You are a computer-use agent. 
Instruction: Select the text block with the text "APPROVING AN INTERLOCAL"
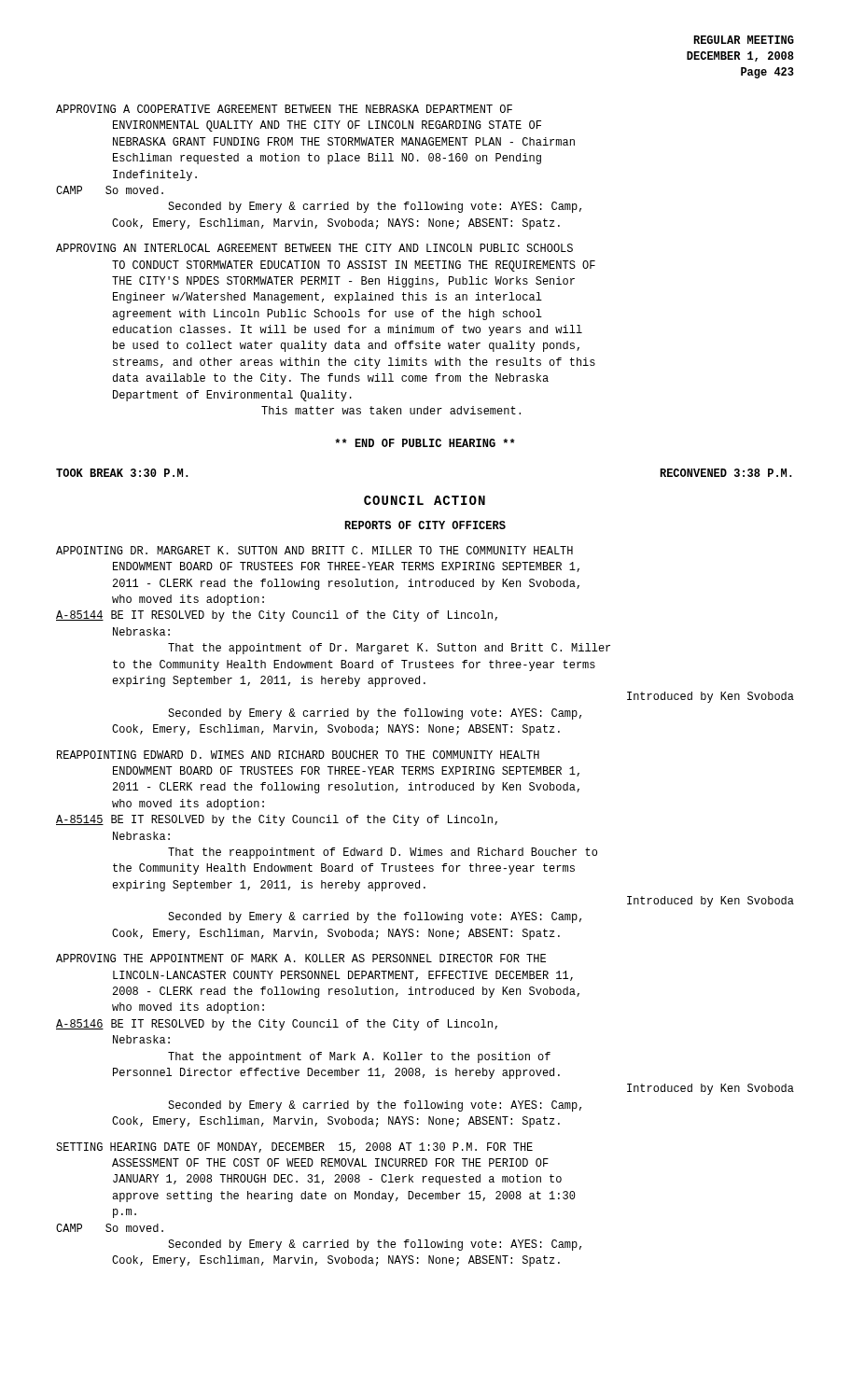coord(326,330)
